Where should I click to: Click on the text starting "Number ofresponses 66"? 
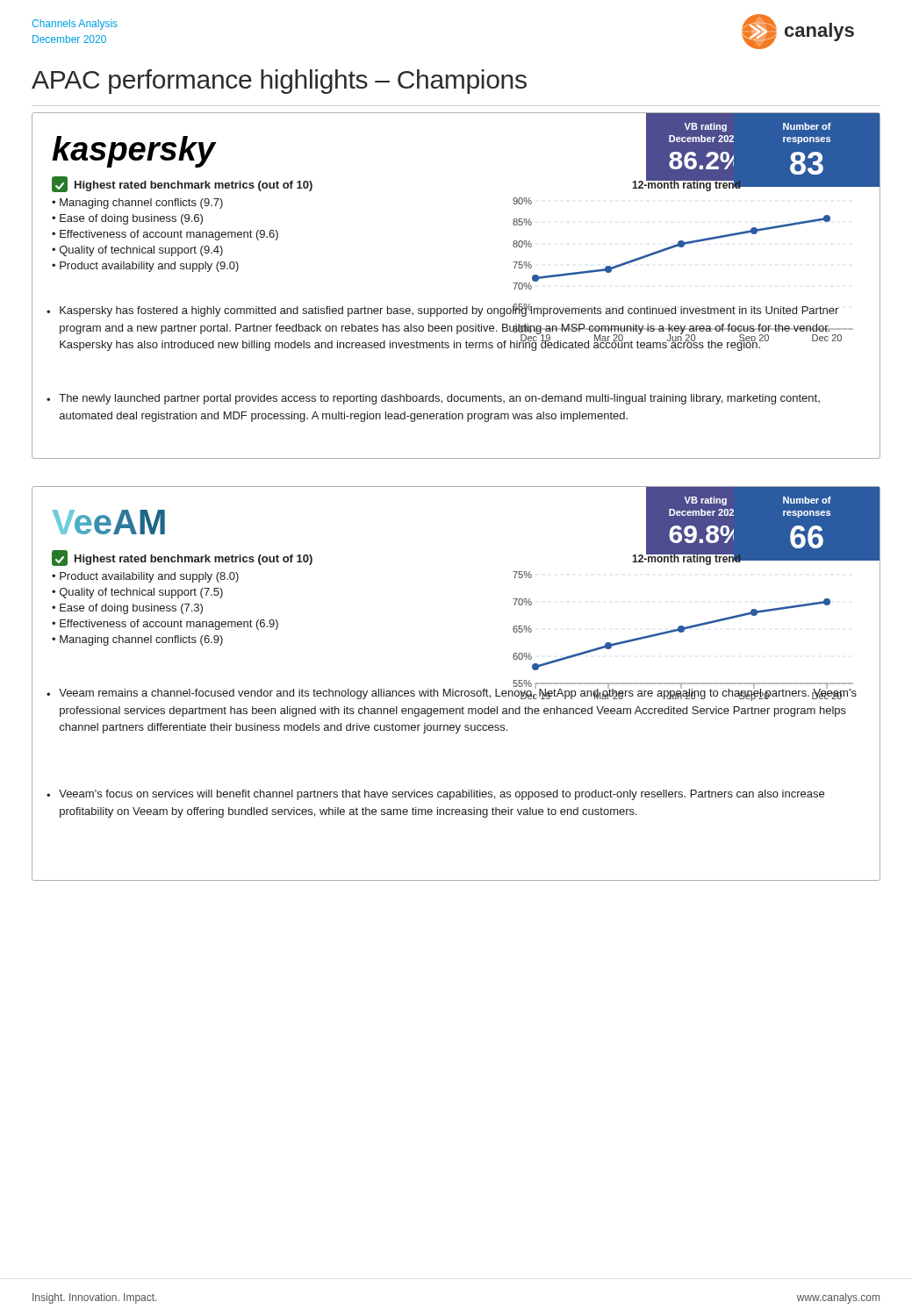click(807, 525)
